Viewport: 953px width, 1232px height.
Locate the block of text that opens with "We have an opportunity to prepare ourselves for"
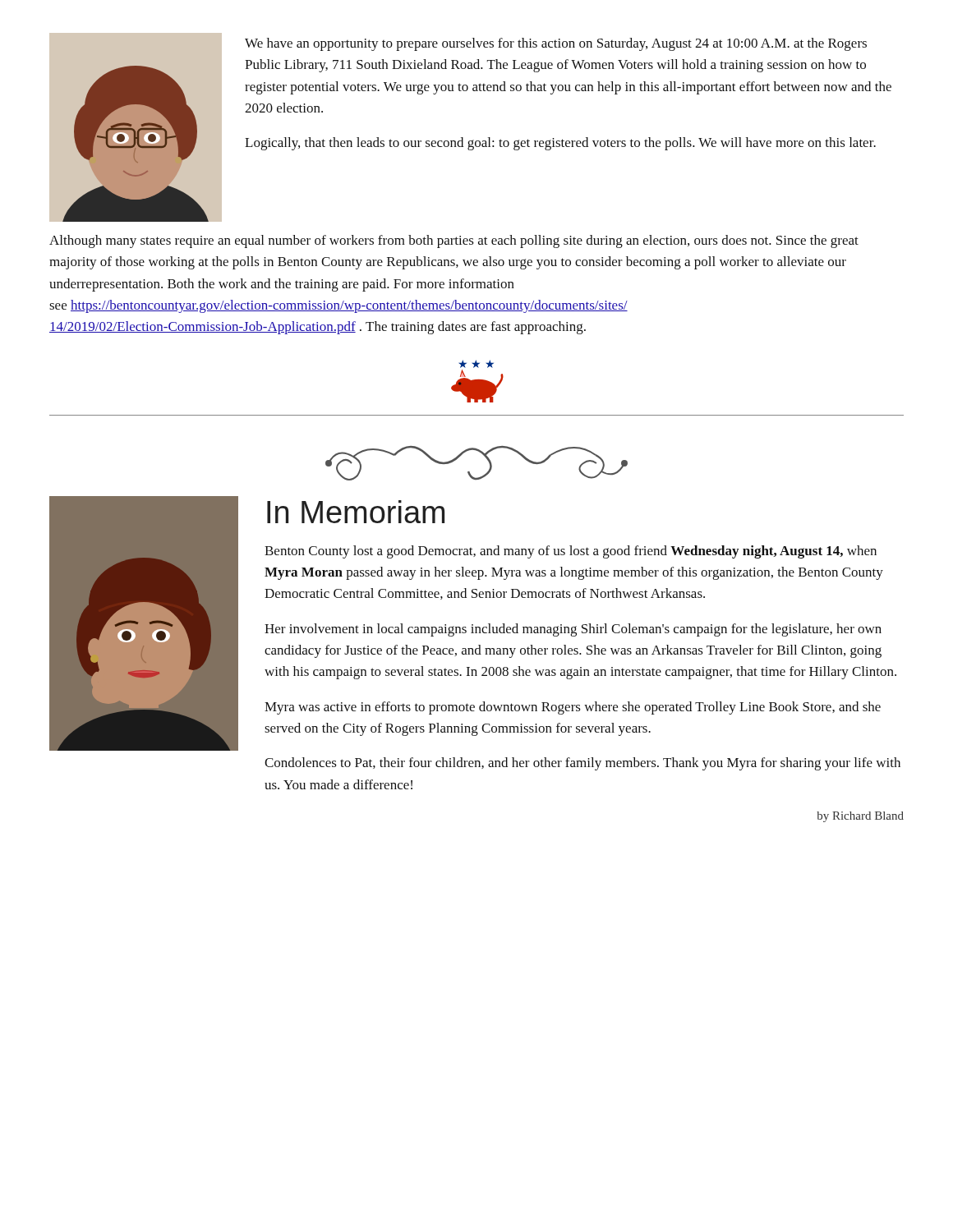[574, 94]
